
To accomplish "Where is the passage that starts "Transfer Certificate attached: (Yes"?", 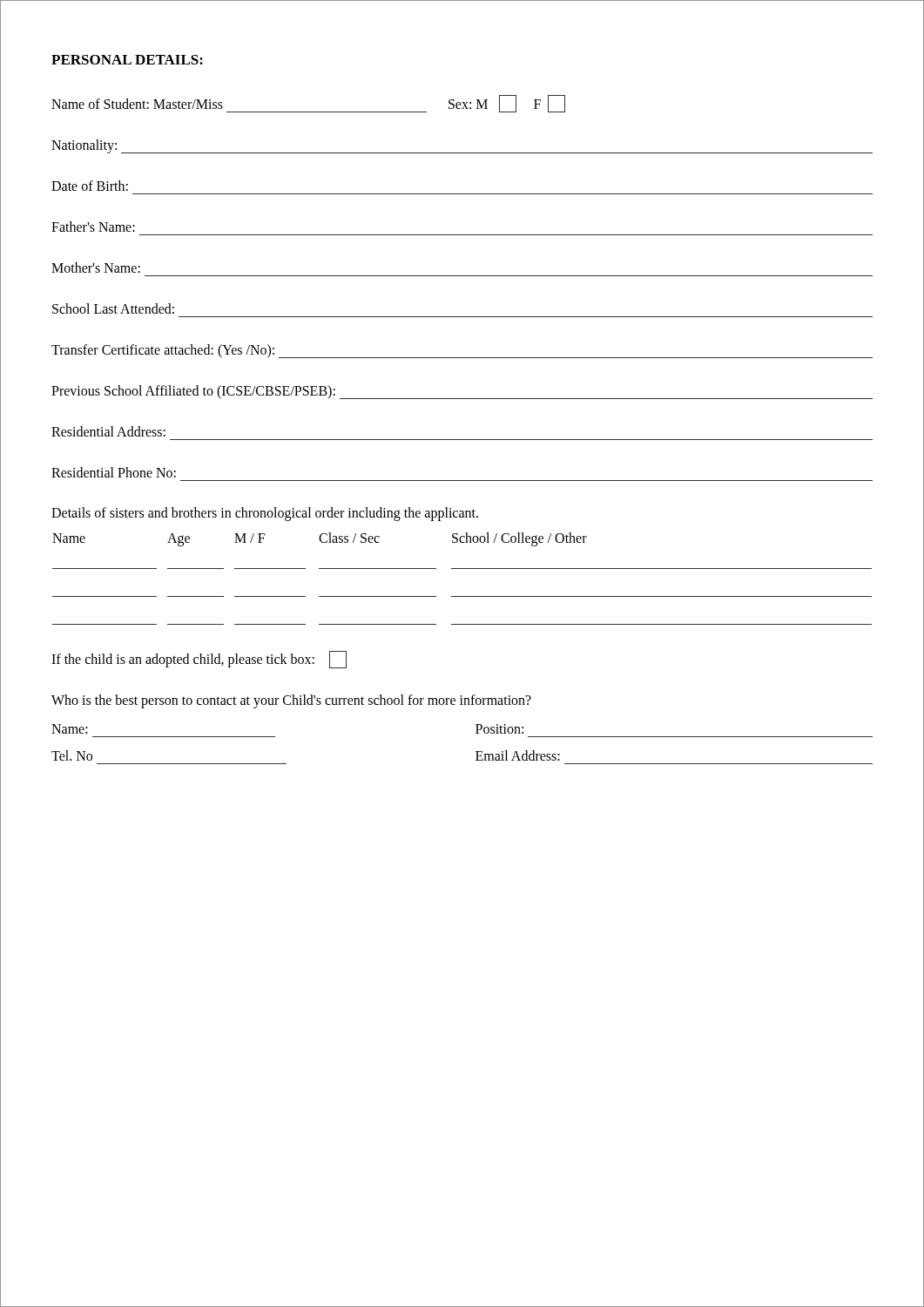I will click(462, 350).
